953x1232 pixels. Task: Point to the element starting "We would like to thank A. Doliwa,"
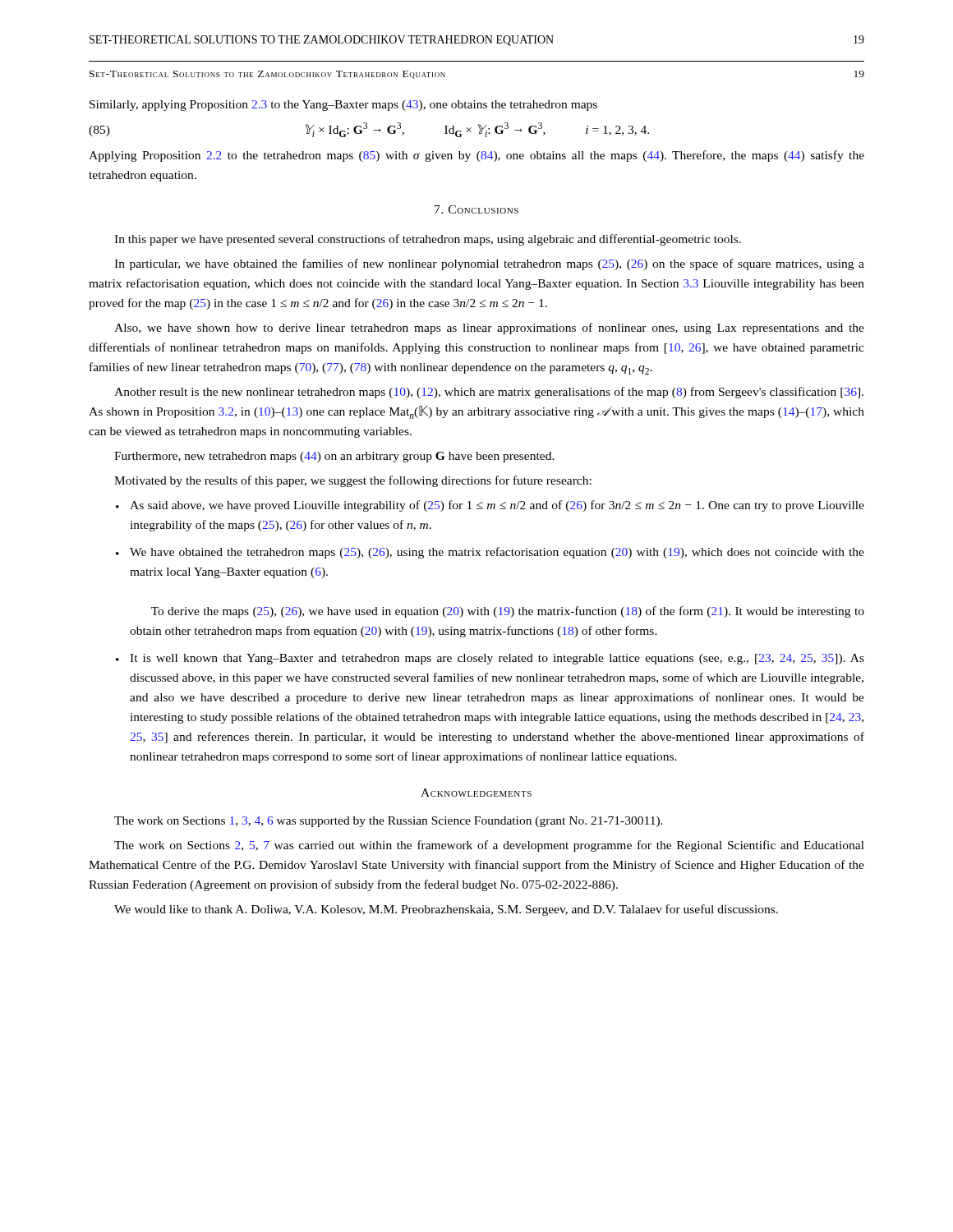(476, 909)
